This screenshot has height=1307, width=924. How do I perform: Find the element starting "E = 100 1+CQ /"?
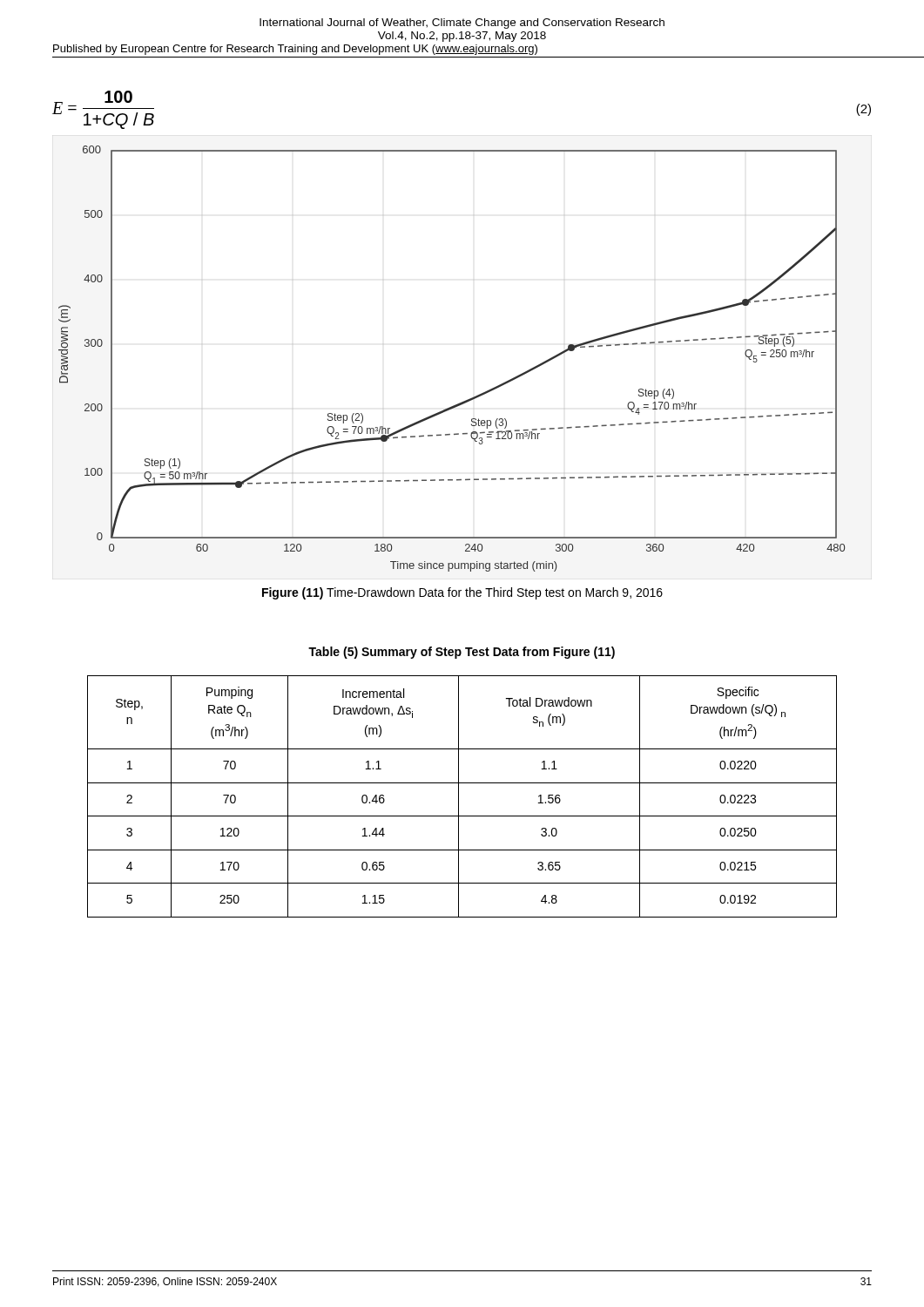click(x=118, y=108)
